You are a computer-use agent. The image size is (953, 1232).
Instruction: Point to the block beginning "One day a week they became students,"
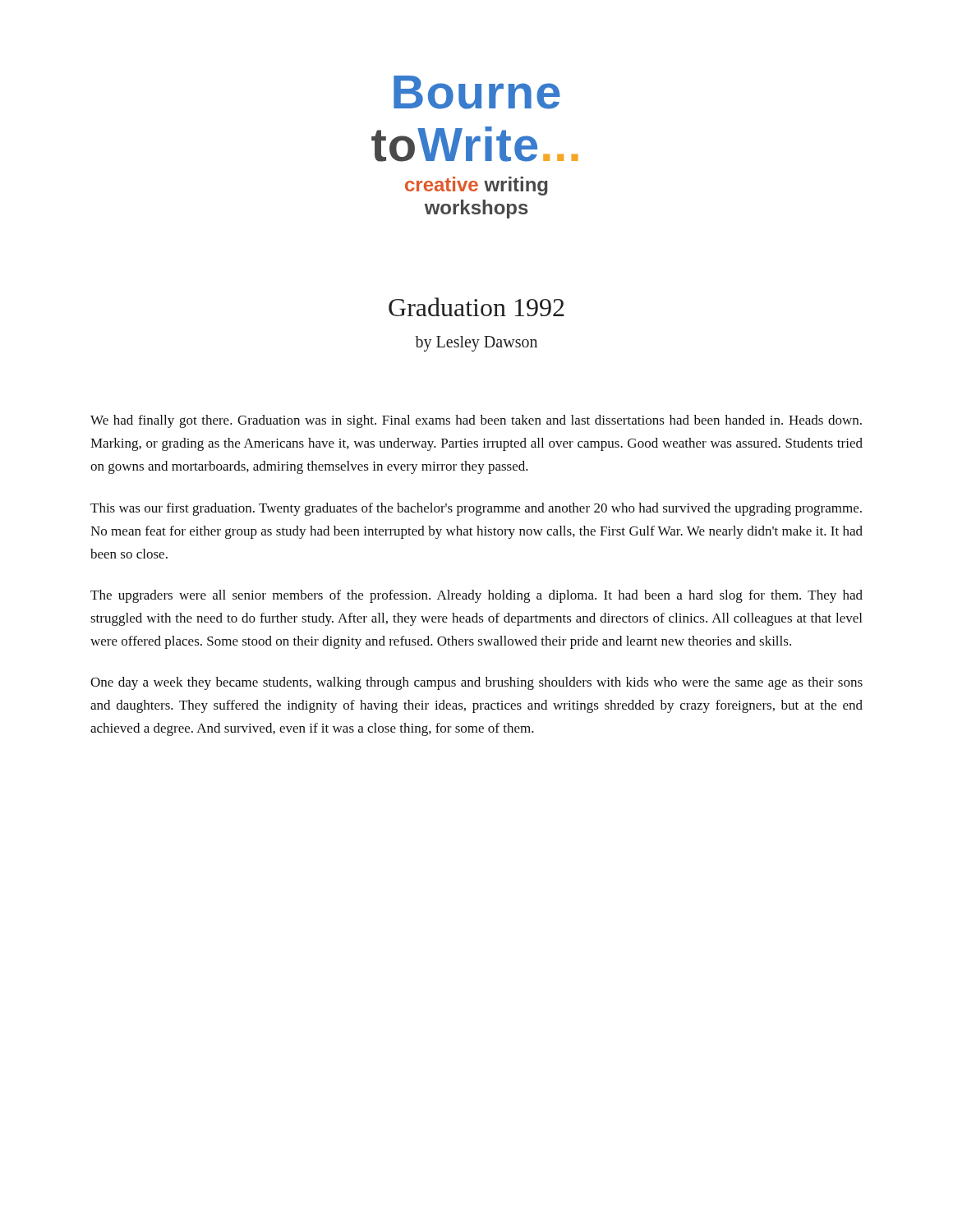(476, 705)
